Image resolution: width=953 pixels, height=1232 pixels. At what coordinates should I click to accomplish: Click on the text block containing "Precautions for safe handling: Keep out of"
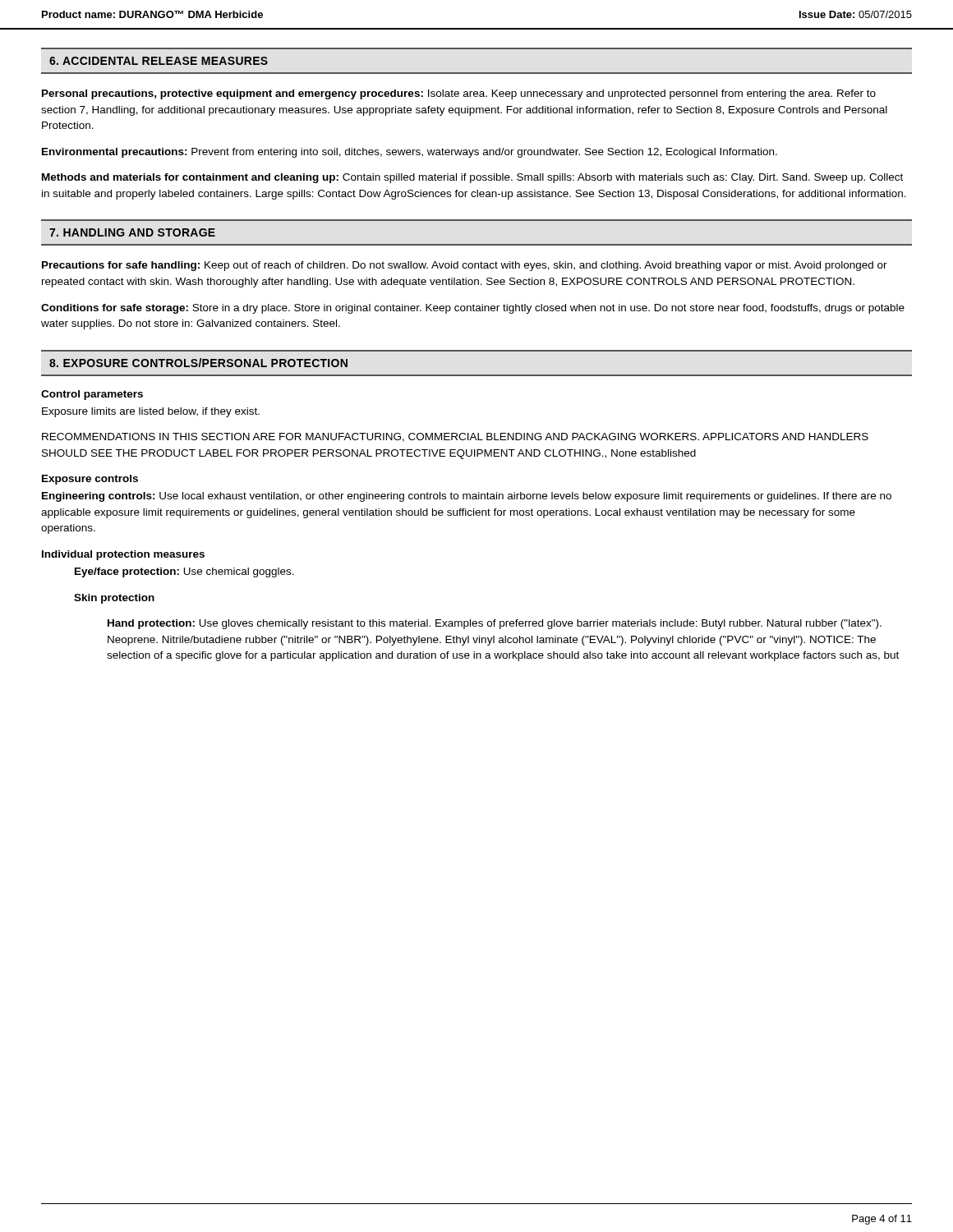pos(464,273)
